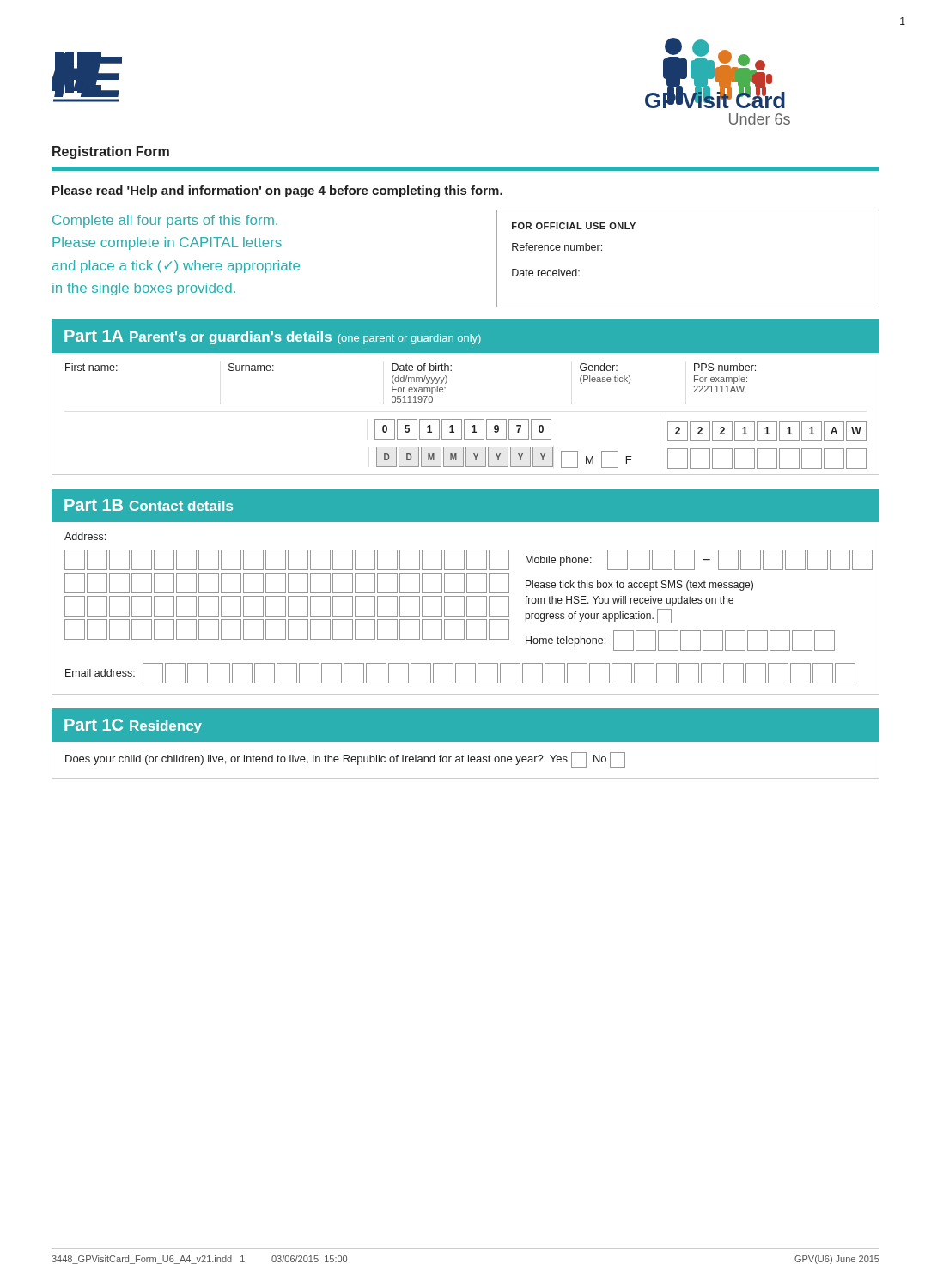
Task: Click on the text that says "Email address:"
Action: (100, 673)
